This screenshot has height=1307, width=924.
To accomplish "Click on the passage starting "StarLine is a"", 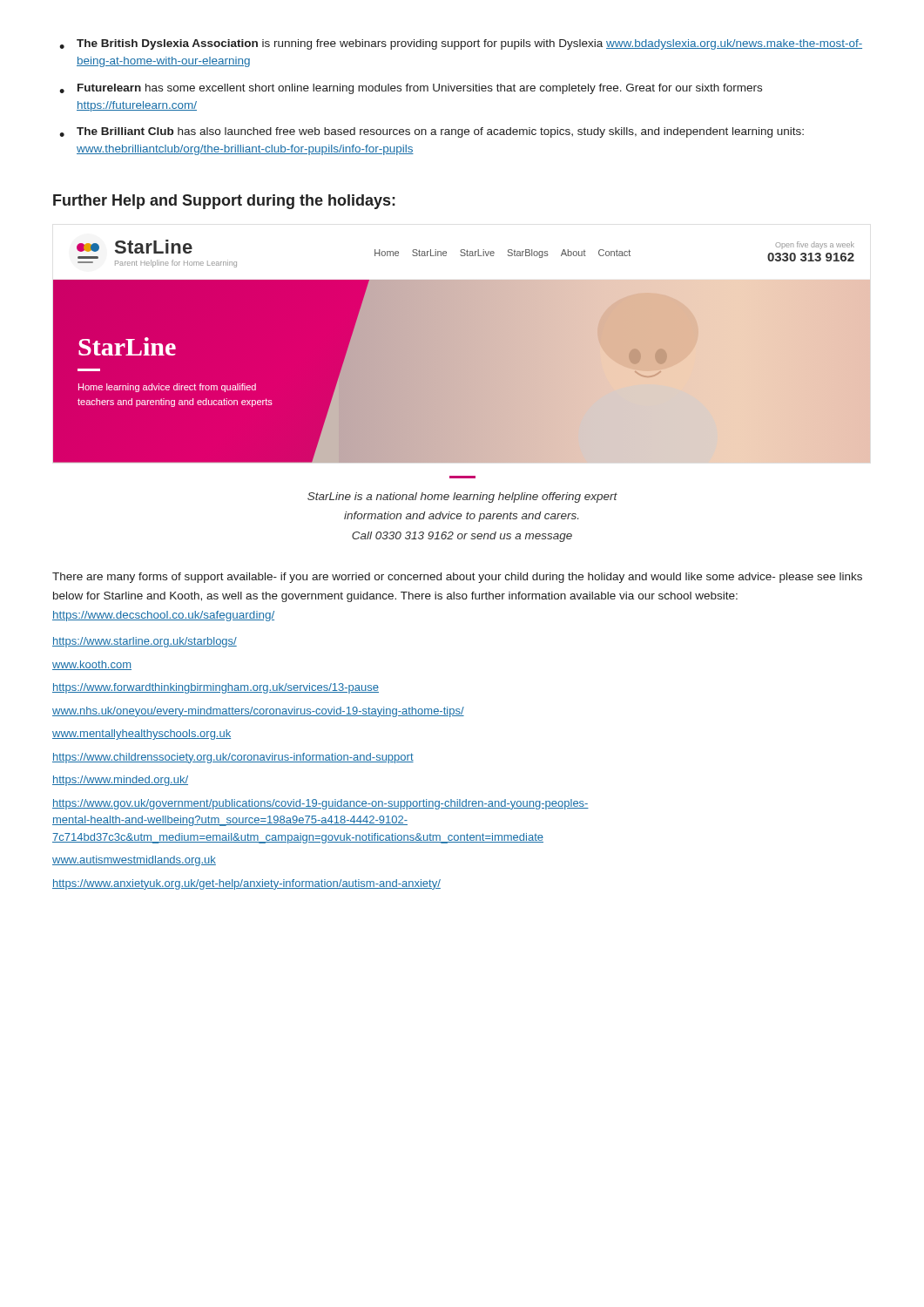I will [x=462, y=509].
